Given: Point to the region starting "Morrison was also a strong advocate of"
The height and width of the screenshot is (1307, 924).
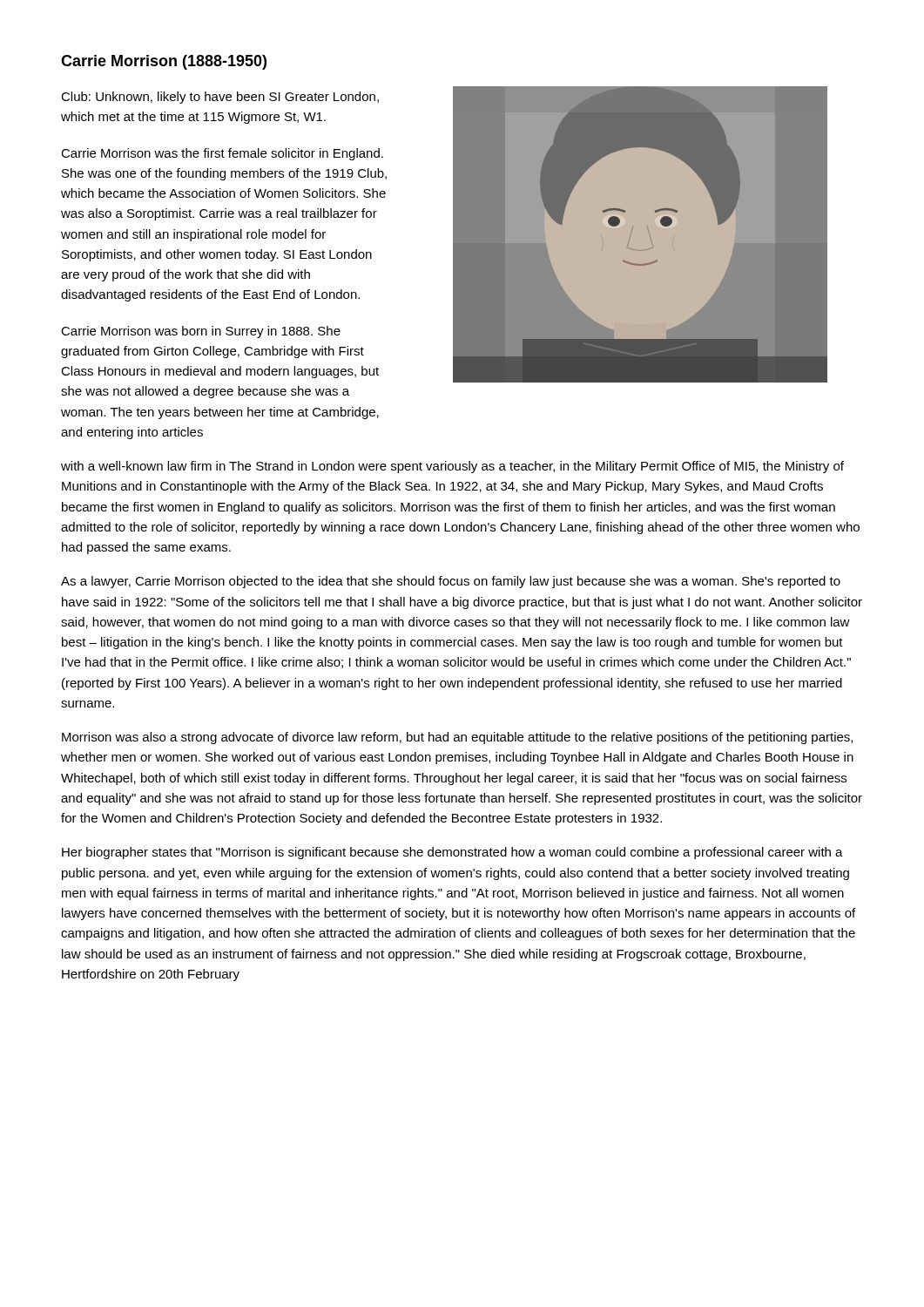Looking at the screenshot, I should tap(462, 777).
